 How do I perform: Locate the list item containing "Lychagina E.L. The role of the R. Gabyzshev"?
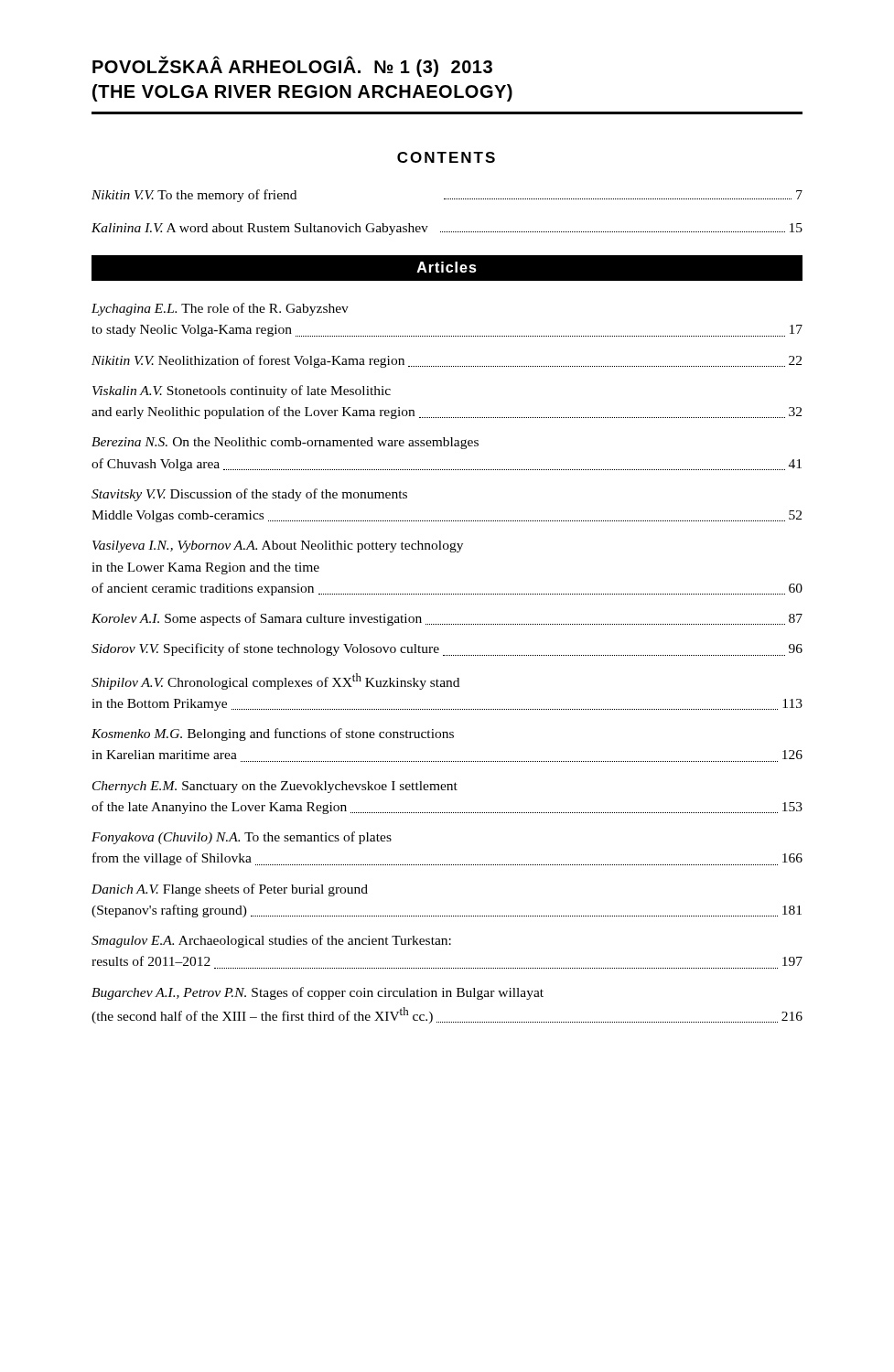click(x=220, y=309)
